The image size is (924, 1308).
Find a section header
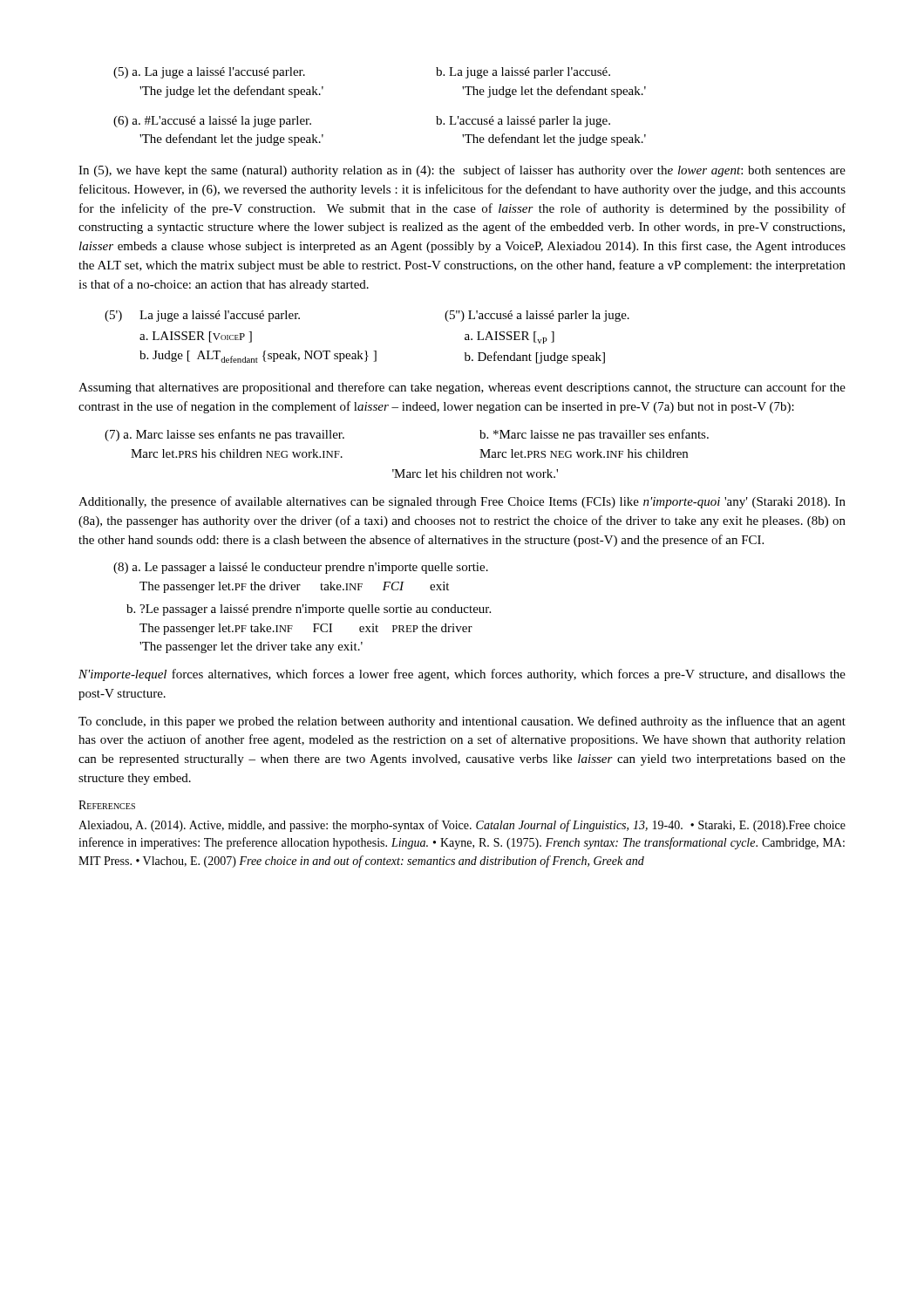107,805
